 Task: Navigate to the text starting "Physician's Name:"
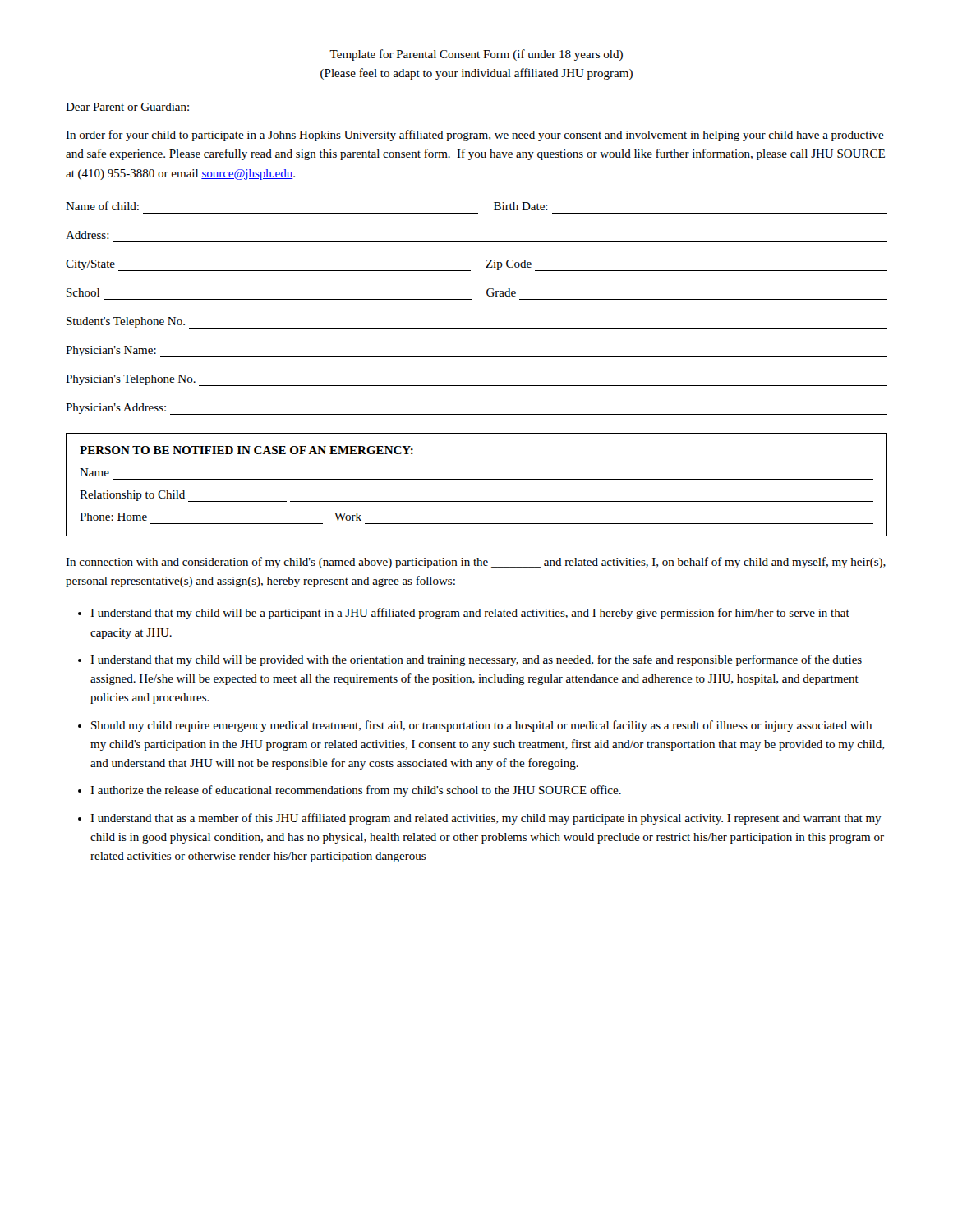click(x=476, y=350)
